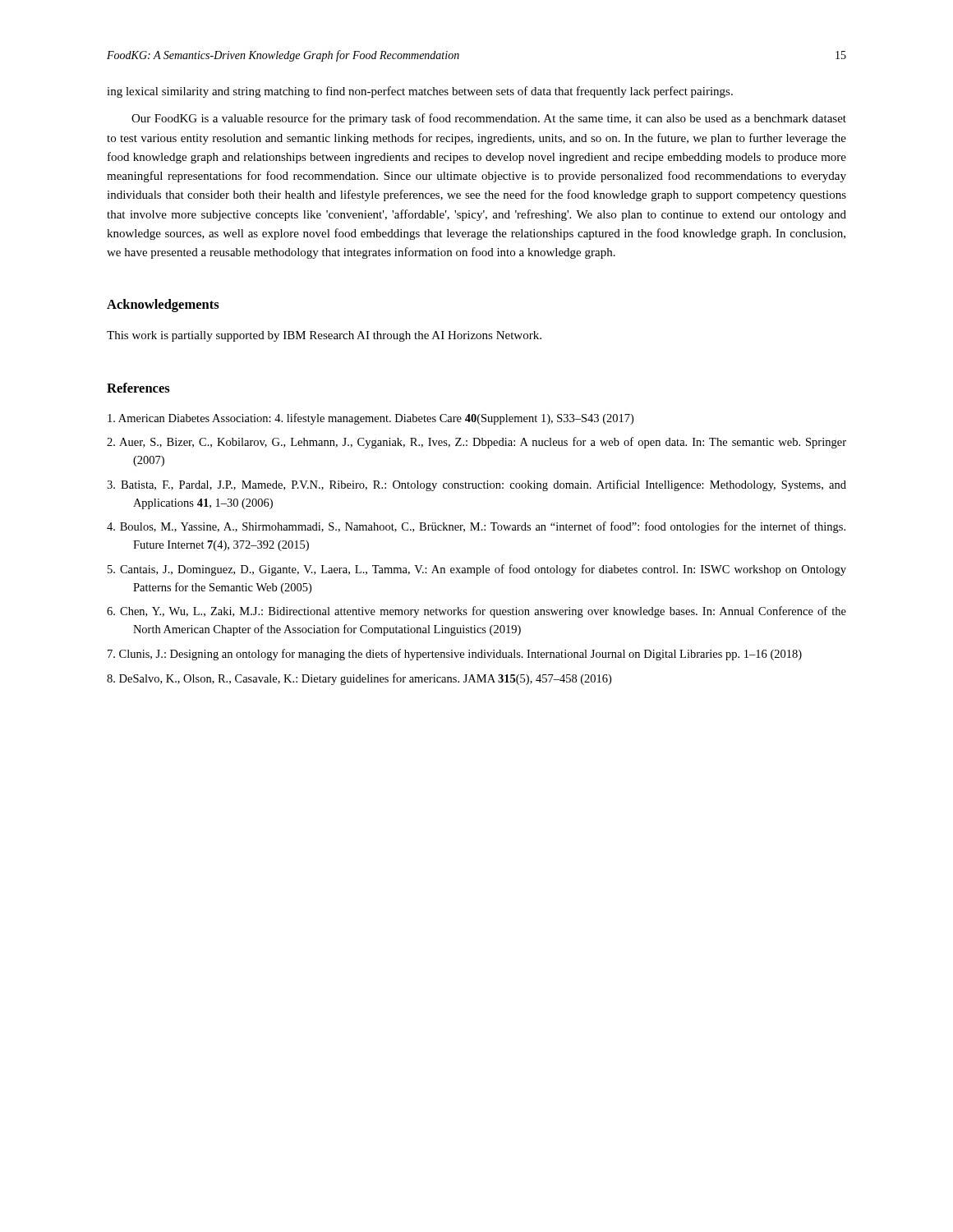Find the passage starting "2. Auer, S., Bizer, C.,"
The height and width of the screenshot is (1232, 953).
click(476, 451)
